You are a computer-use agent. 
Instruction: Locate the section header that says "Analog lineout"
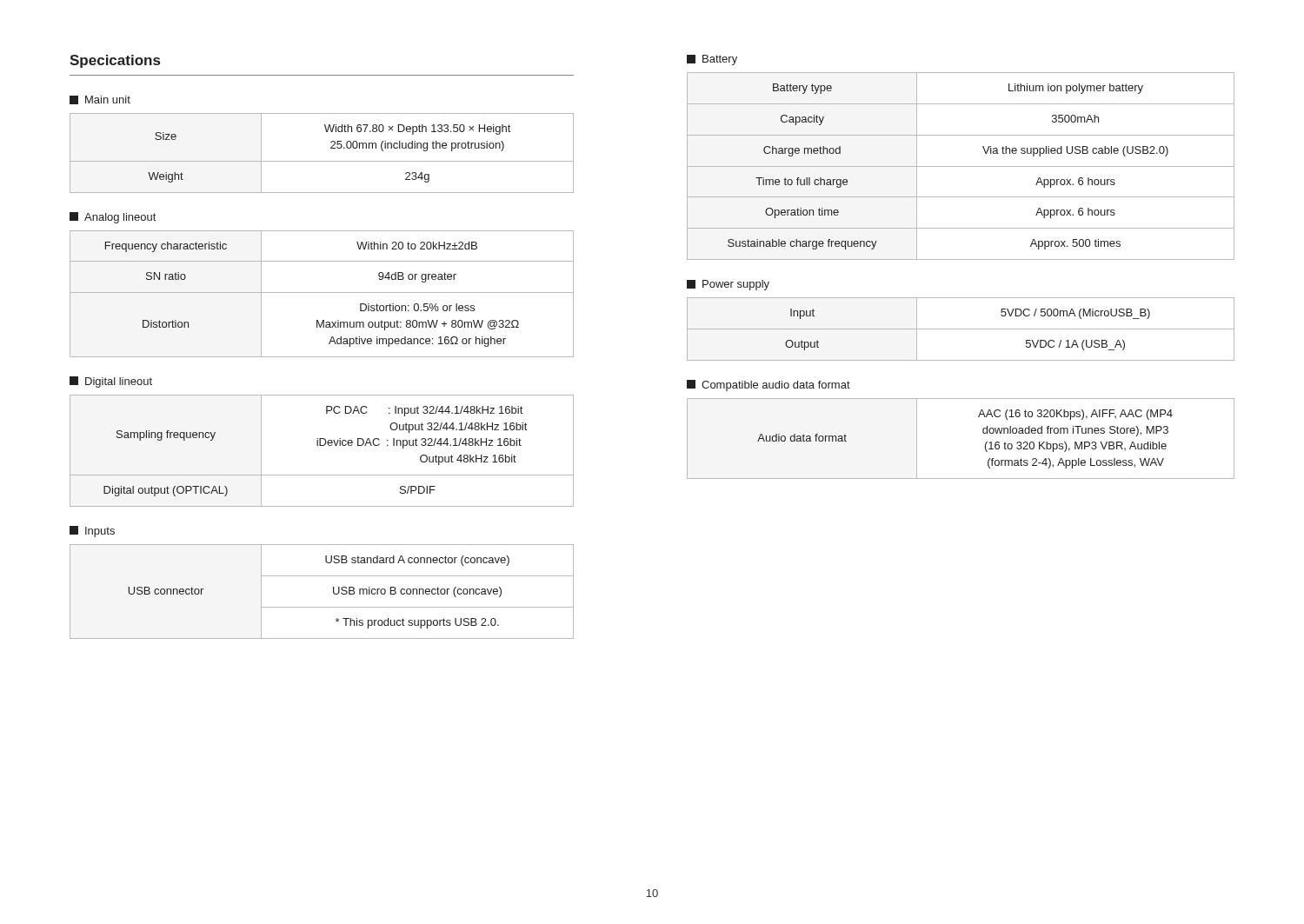click(x=113, y=216)
